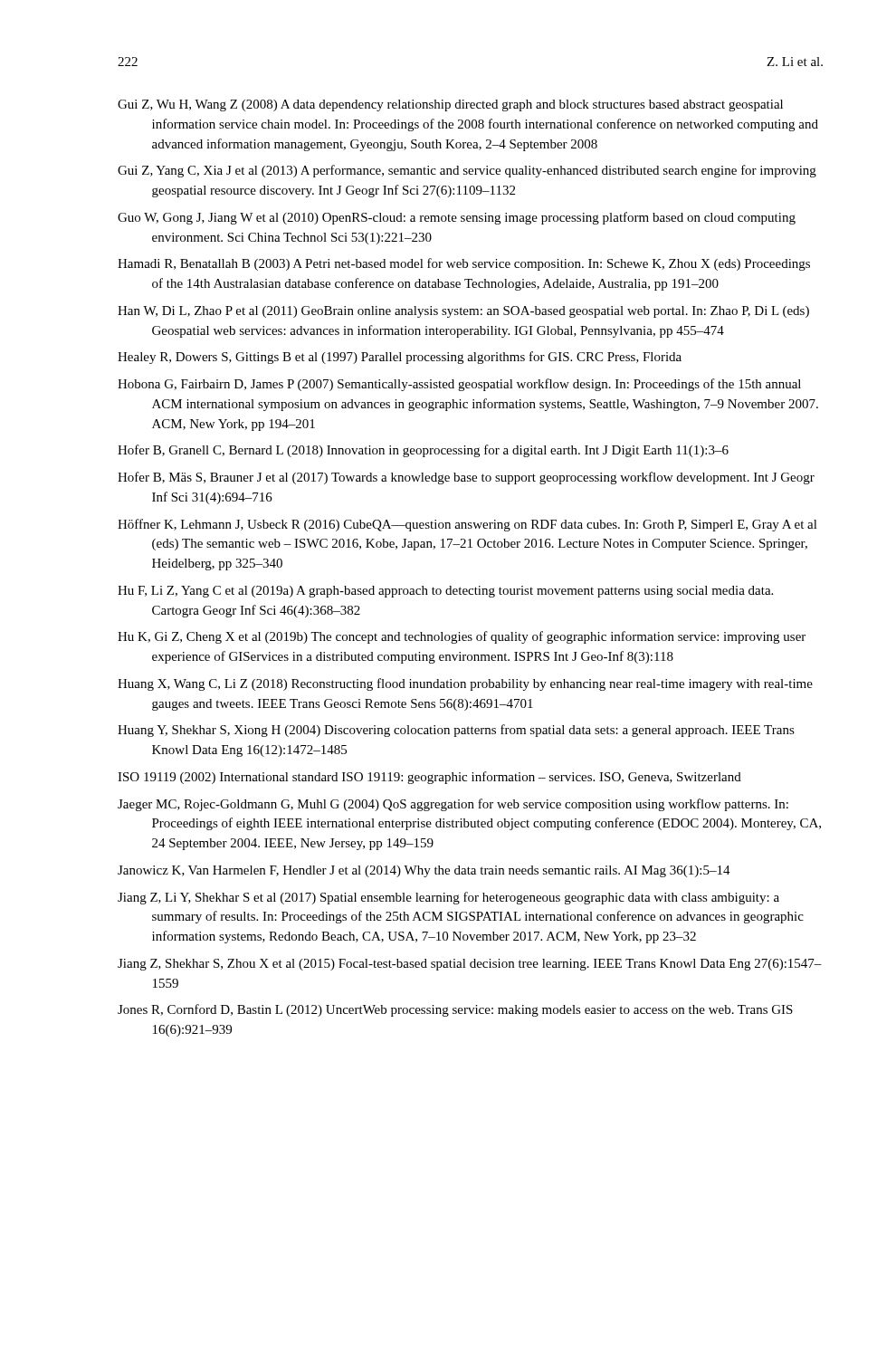Find the region starting "Gui Z, Yang C, Xia J"
The height and width of the screenshot is (1358, 896).
(x=467, y=180)
